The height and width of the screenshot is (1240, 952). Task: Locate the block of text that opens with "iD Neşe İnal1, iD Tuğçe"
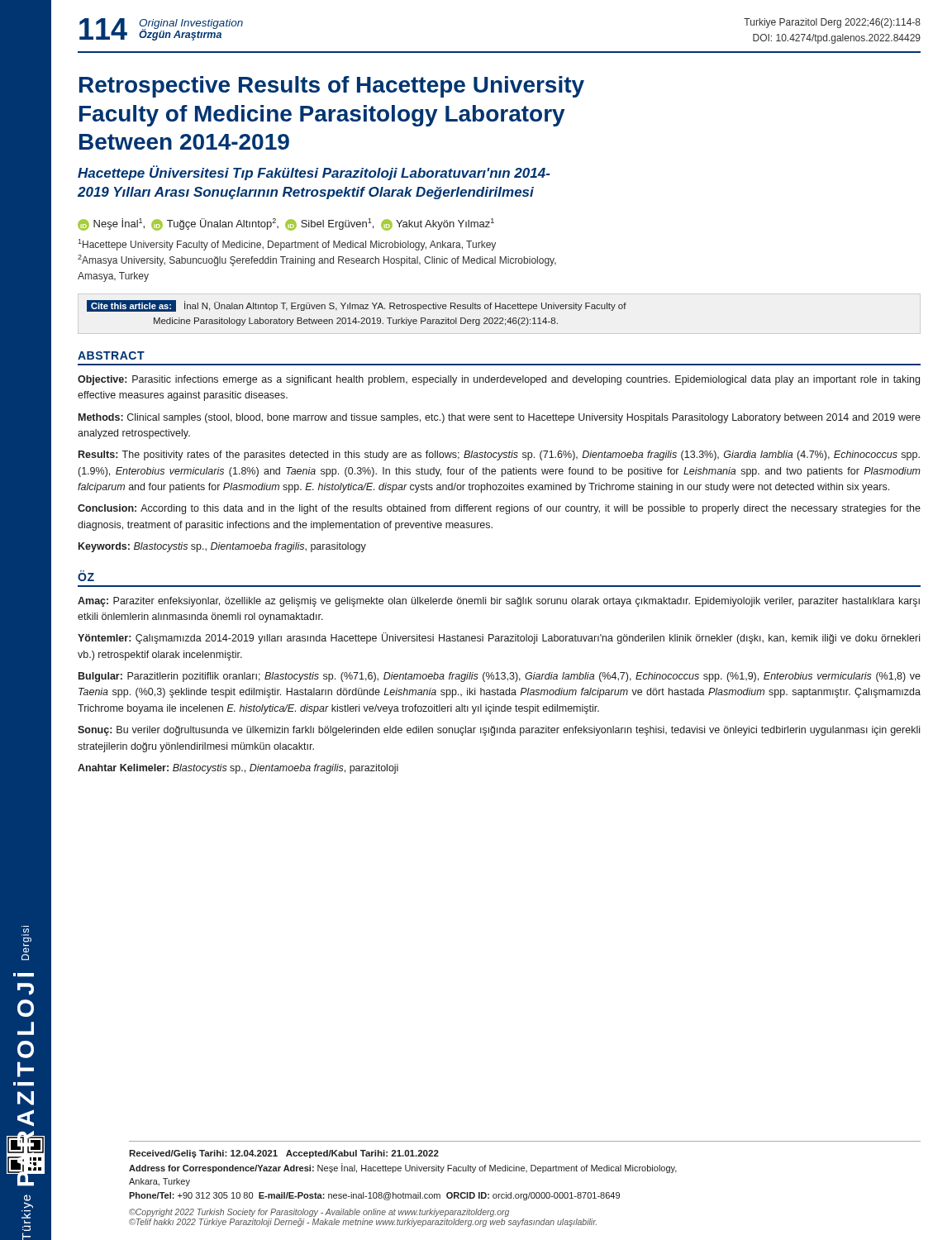click(286, 223)
